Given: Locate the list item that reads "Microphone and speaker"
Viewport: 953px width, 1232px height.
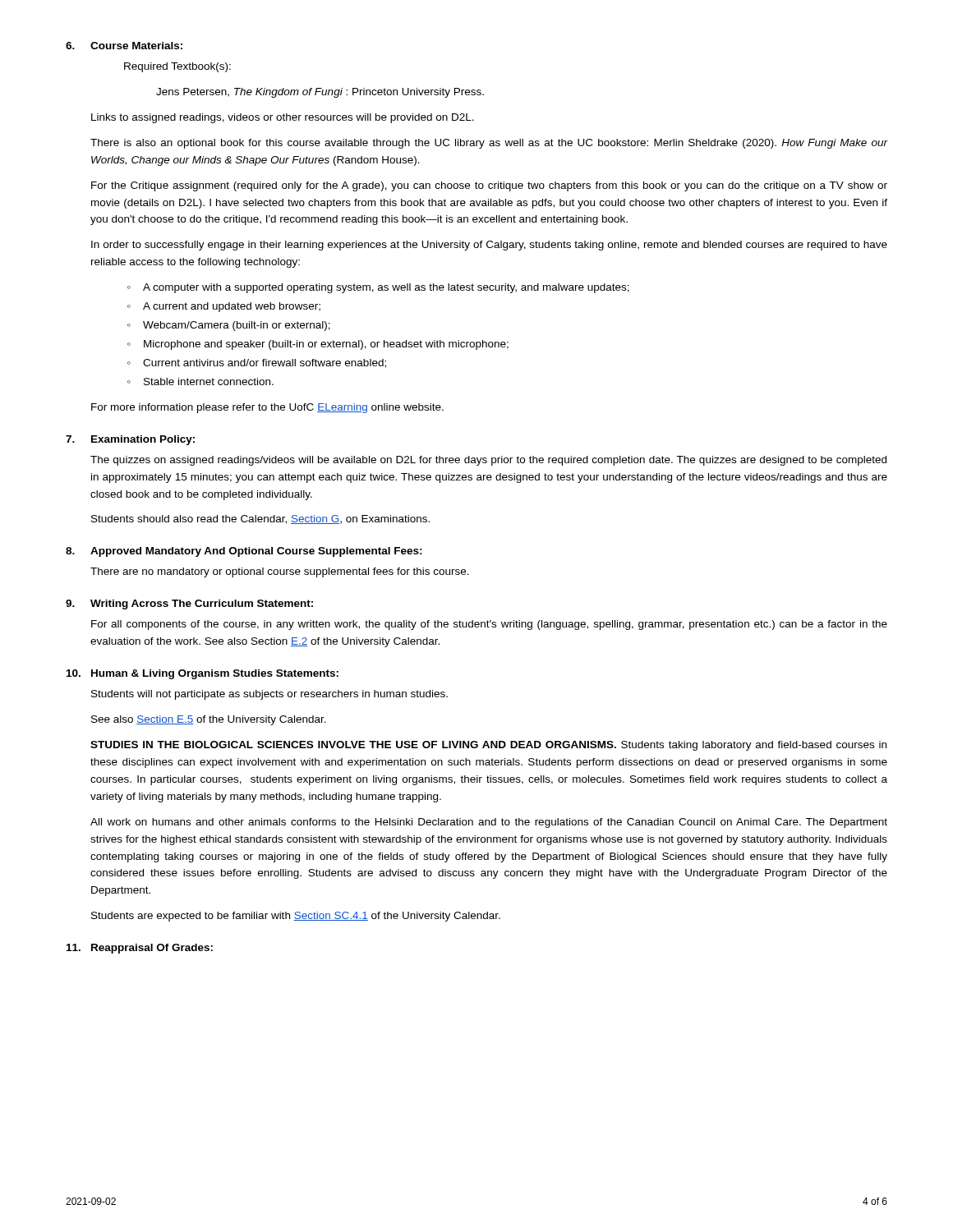Looking at the screenshot, I should pyautogui.click(x=326, y=344).
